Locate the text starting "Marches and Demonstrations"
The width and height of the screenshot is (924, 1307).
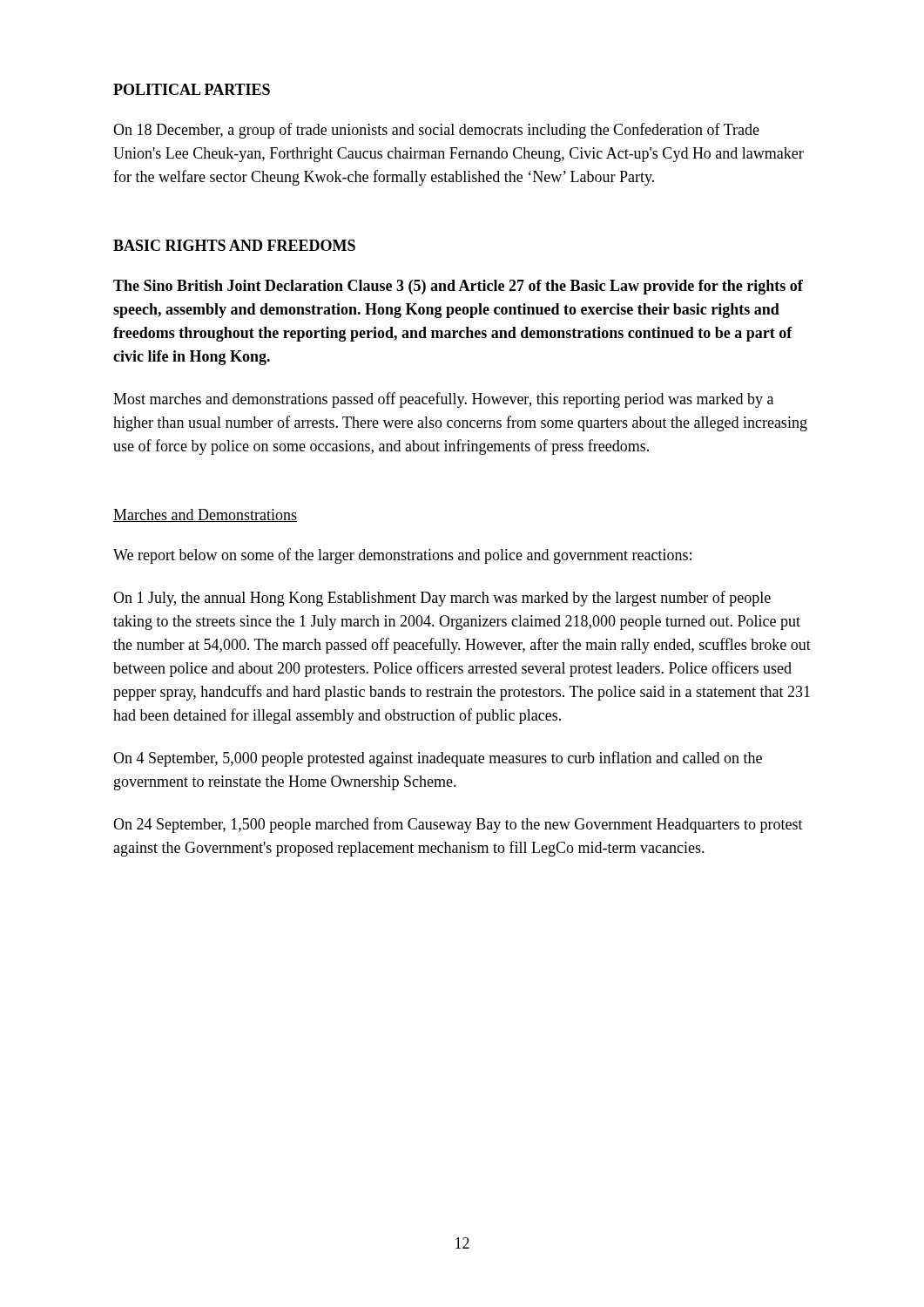point(205,515)
